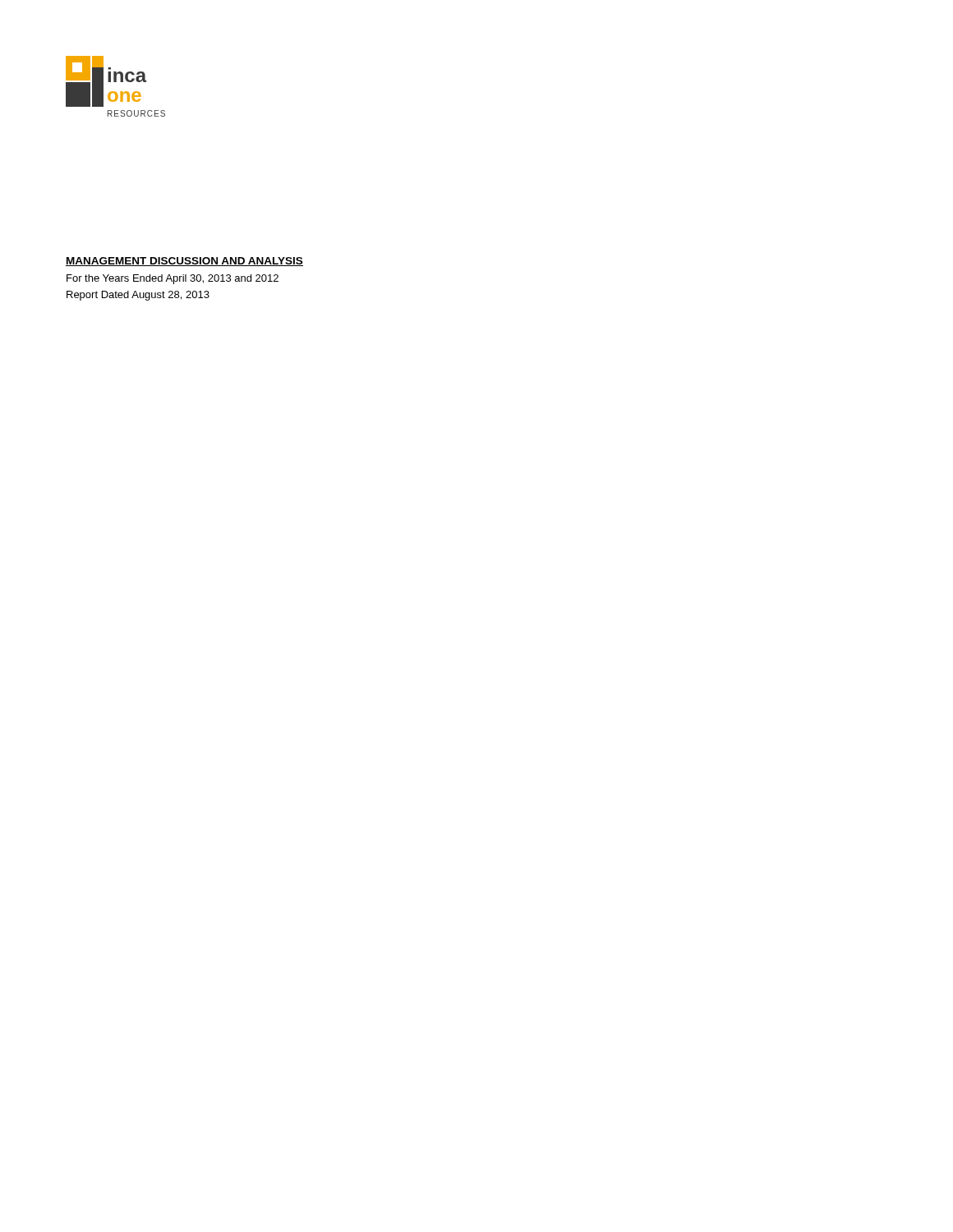Image resolution: width=953 pixels, height=1232 pixels.
Task: Find the block starting "For the Years Ended April"
Action: (172, 286)
